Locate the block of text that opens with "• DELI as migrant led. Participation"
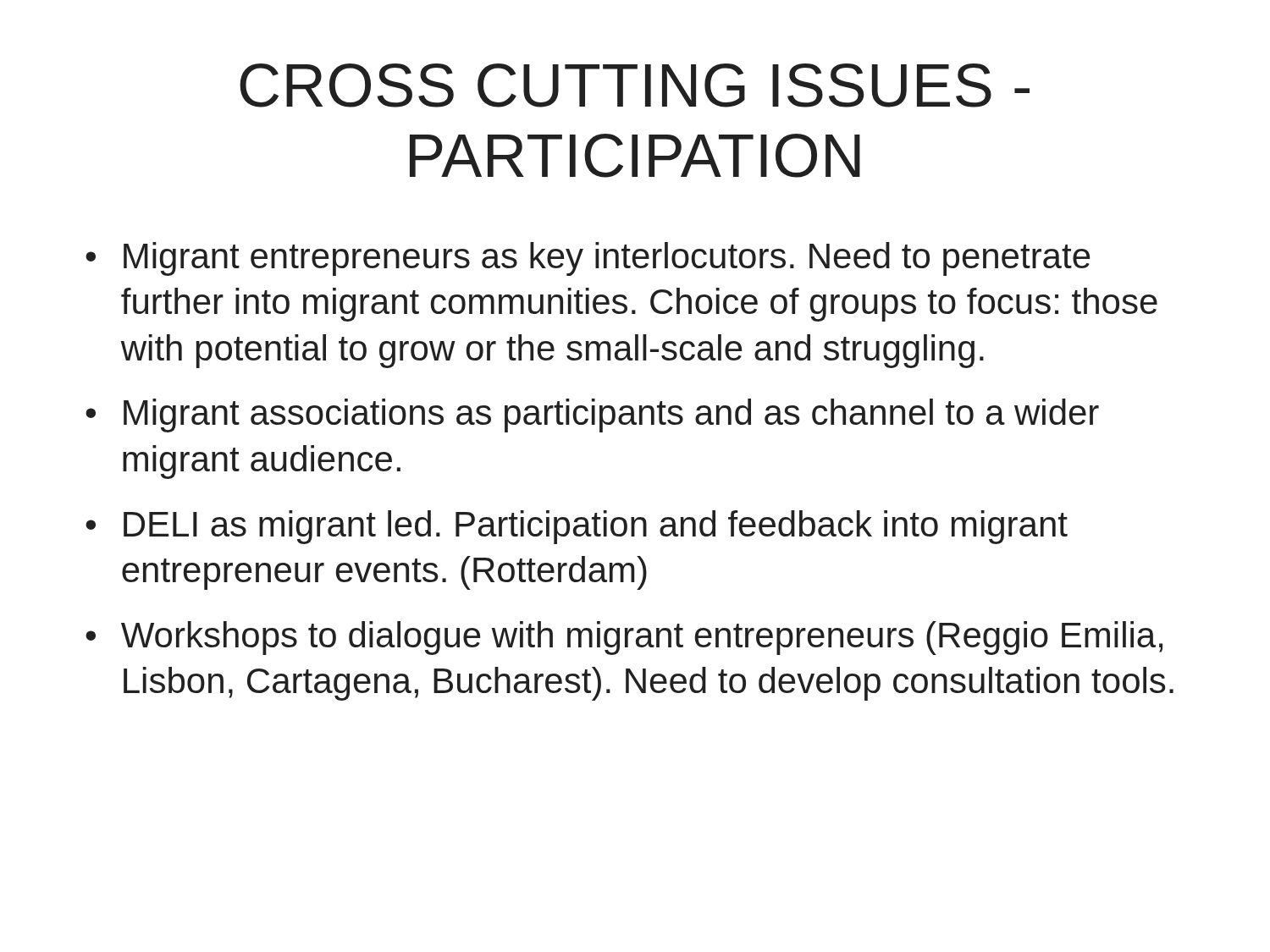 635,548
